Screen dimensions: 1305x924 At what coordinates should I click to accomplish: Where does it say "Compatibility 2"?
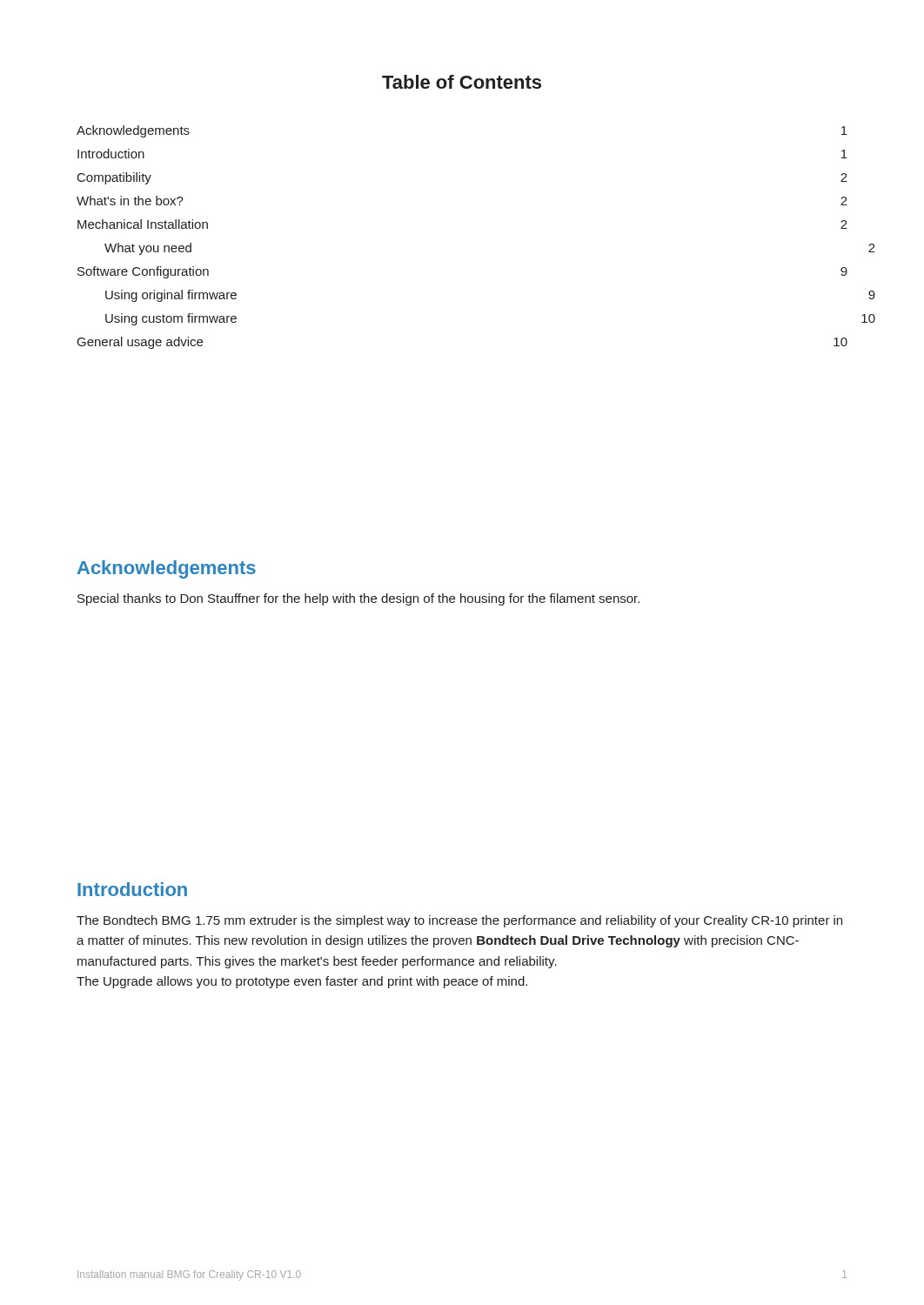pos(114,178)
